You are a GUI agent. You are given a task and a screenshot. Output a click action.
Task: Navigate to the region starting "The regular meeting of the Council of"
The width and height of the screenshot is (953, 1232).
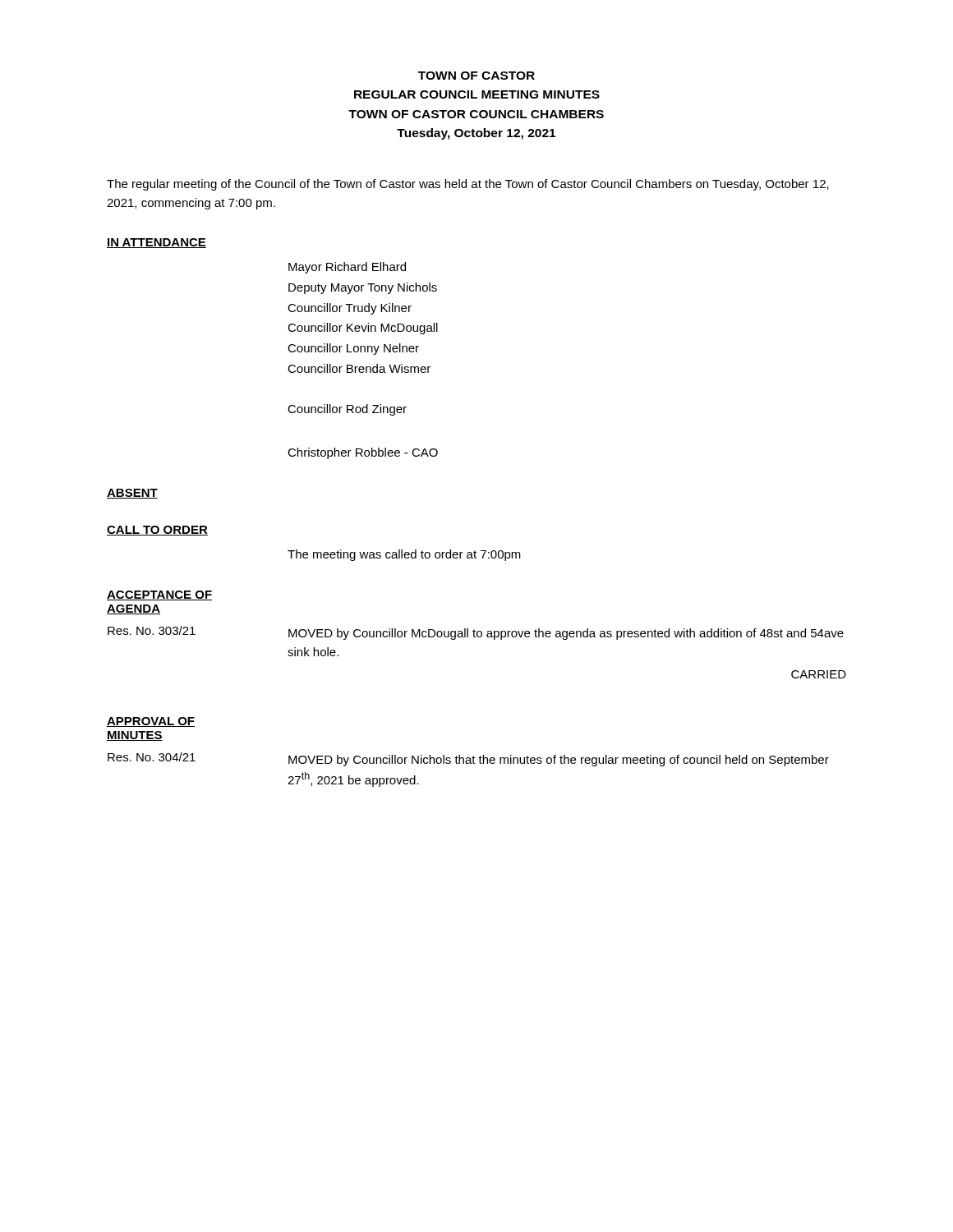pyautogui.click(x=468, y=193)
